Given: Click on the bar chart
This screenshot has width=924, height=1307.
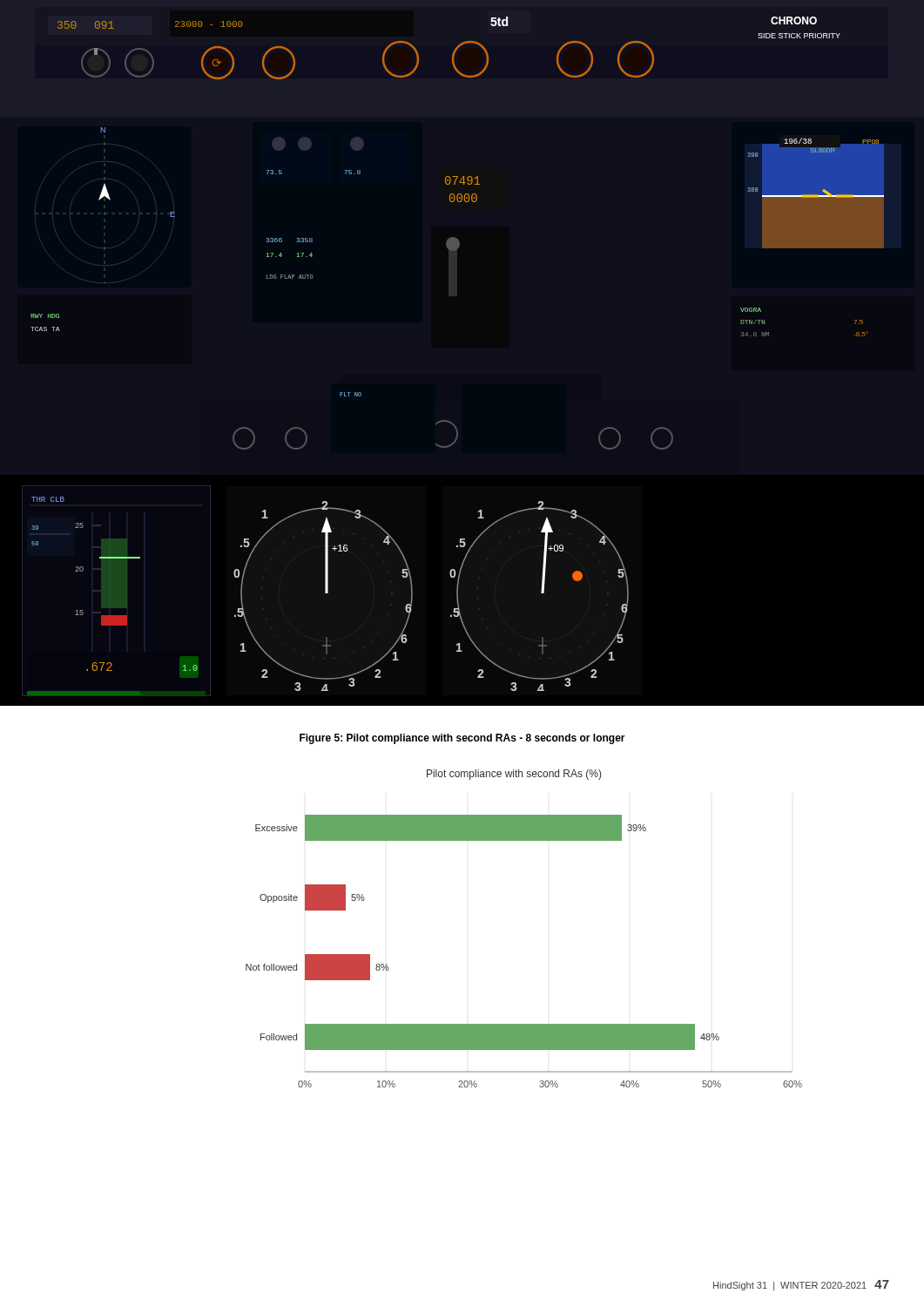Looking at the screenshot, I should [x=531, y=943].
